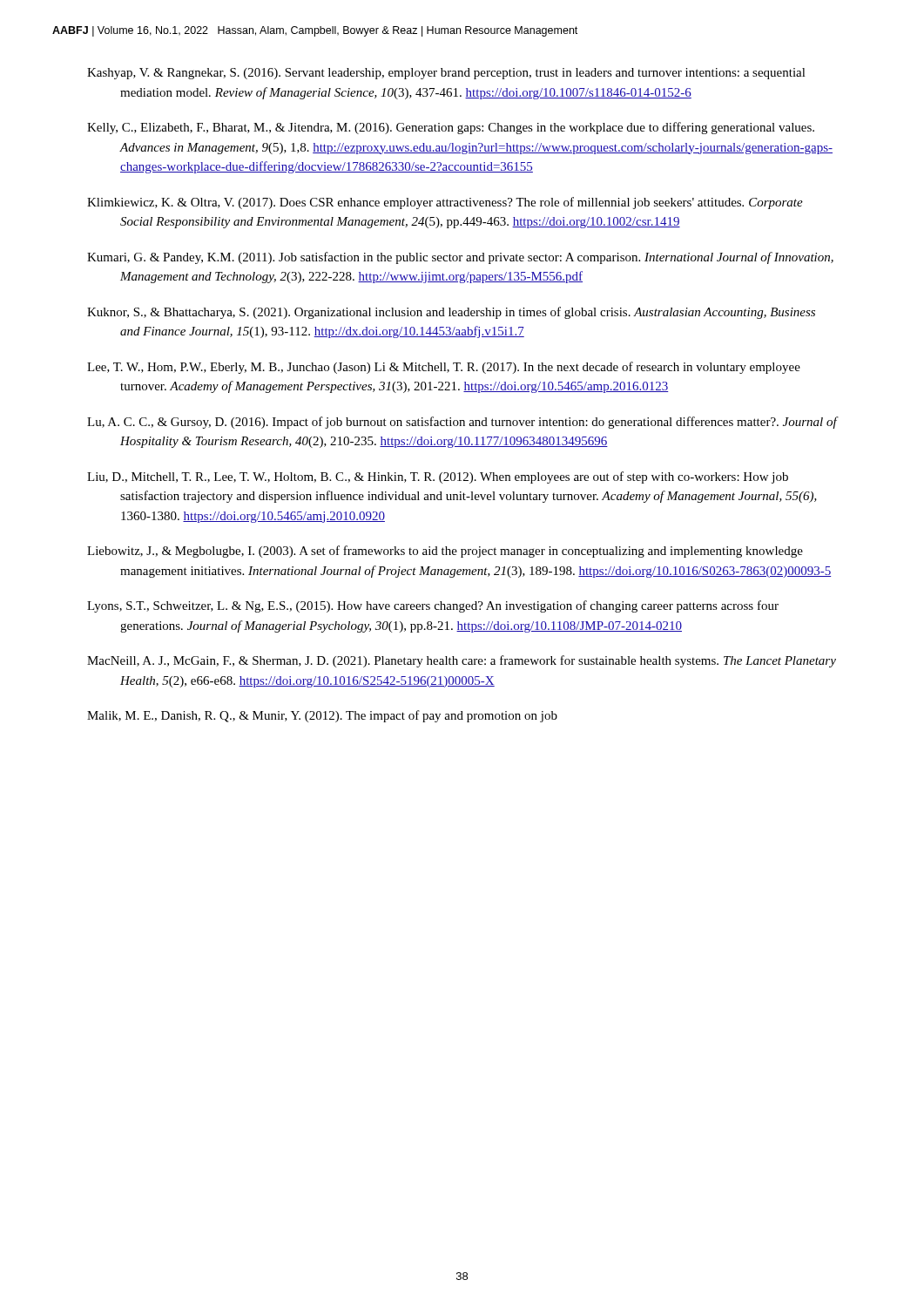Select the list item that reads "Lu, A. C."
This screenshot has width=924, height=1307.
tap(462, 431)
